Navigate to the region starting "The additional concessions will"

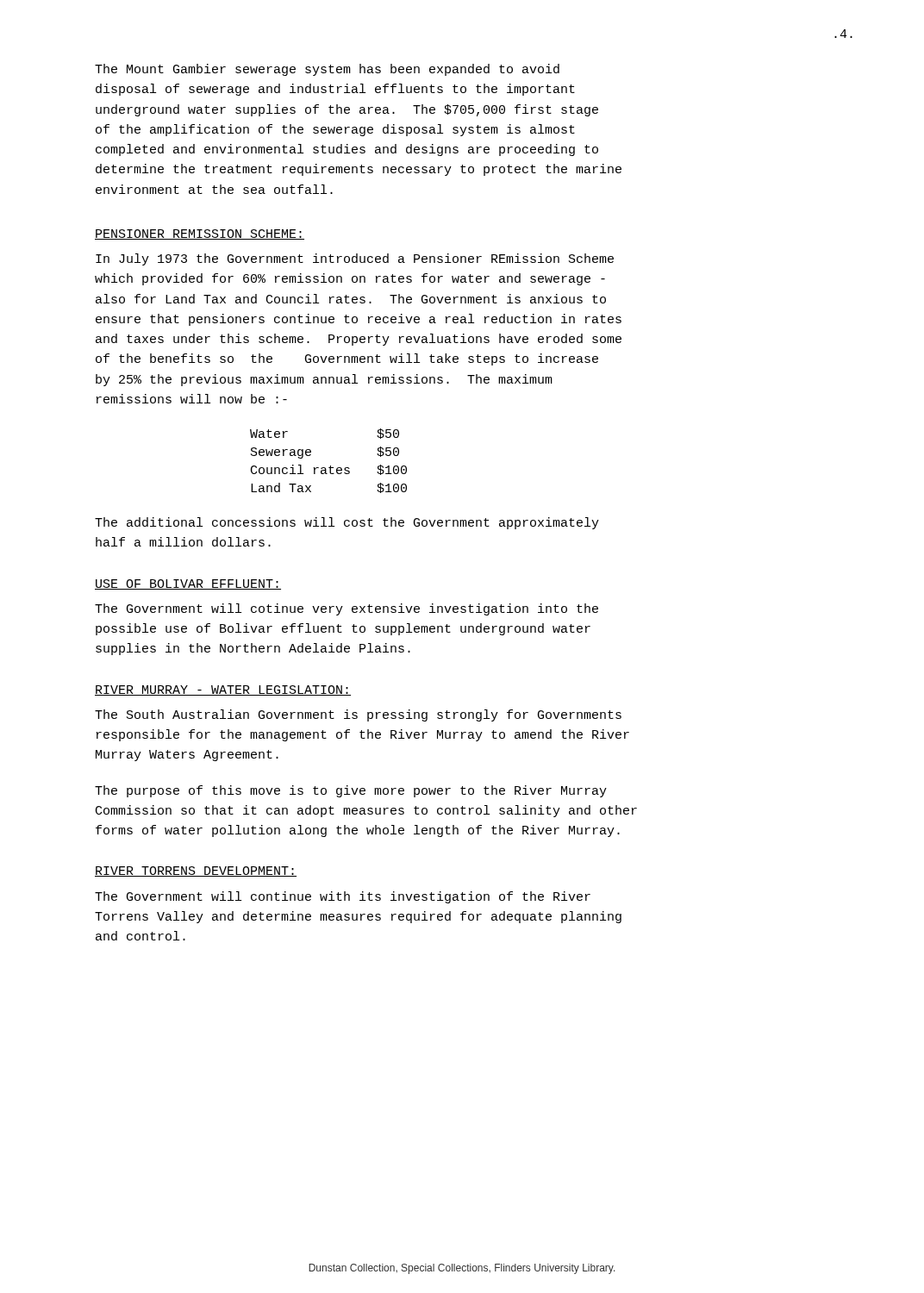click(347, 534)
